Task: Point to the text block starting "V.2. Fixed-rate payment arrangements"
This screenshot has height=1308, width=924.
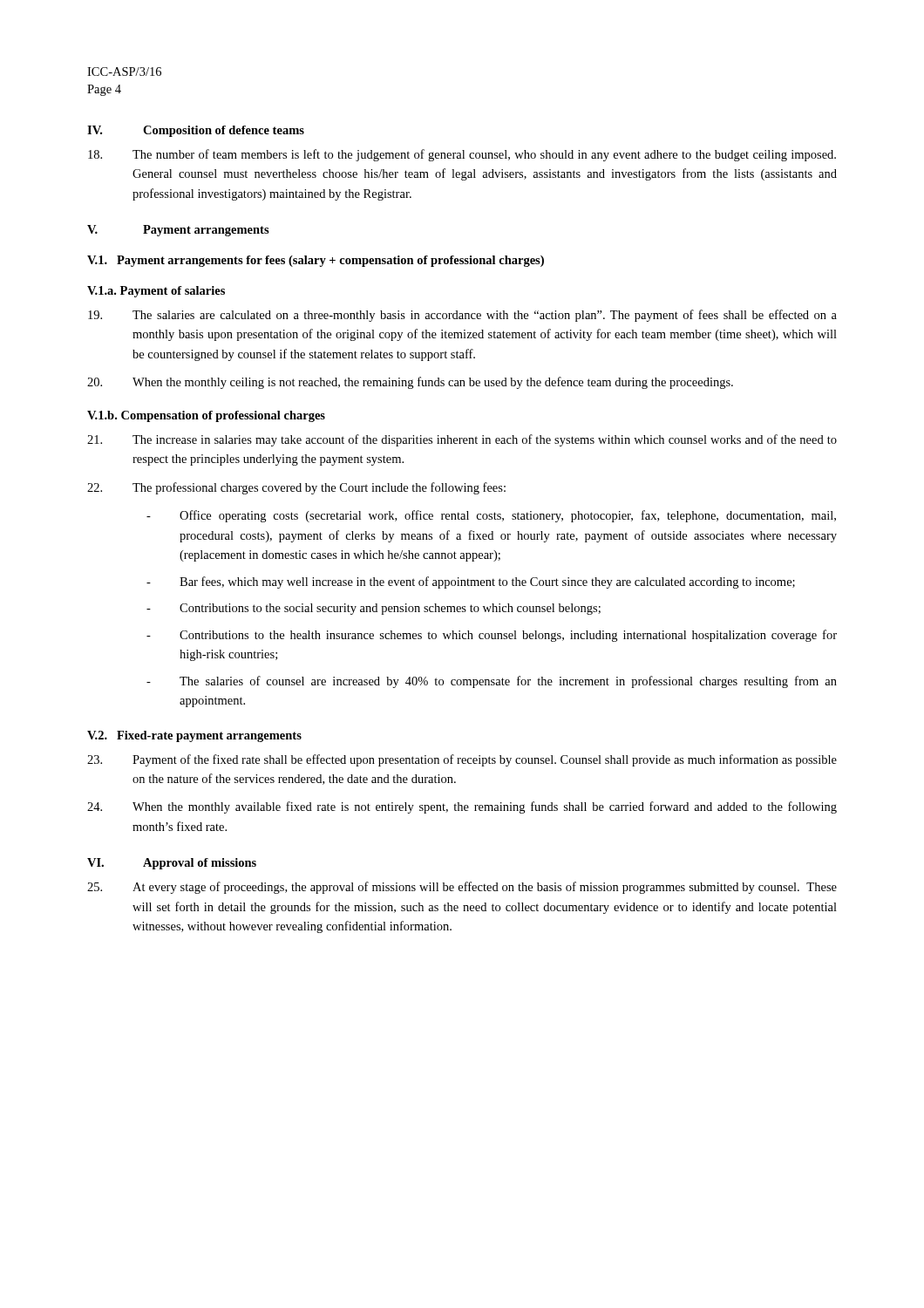Action: [x=194, y=735]
